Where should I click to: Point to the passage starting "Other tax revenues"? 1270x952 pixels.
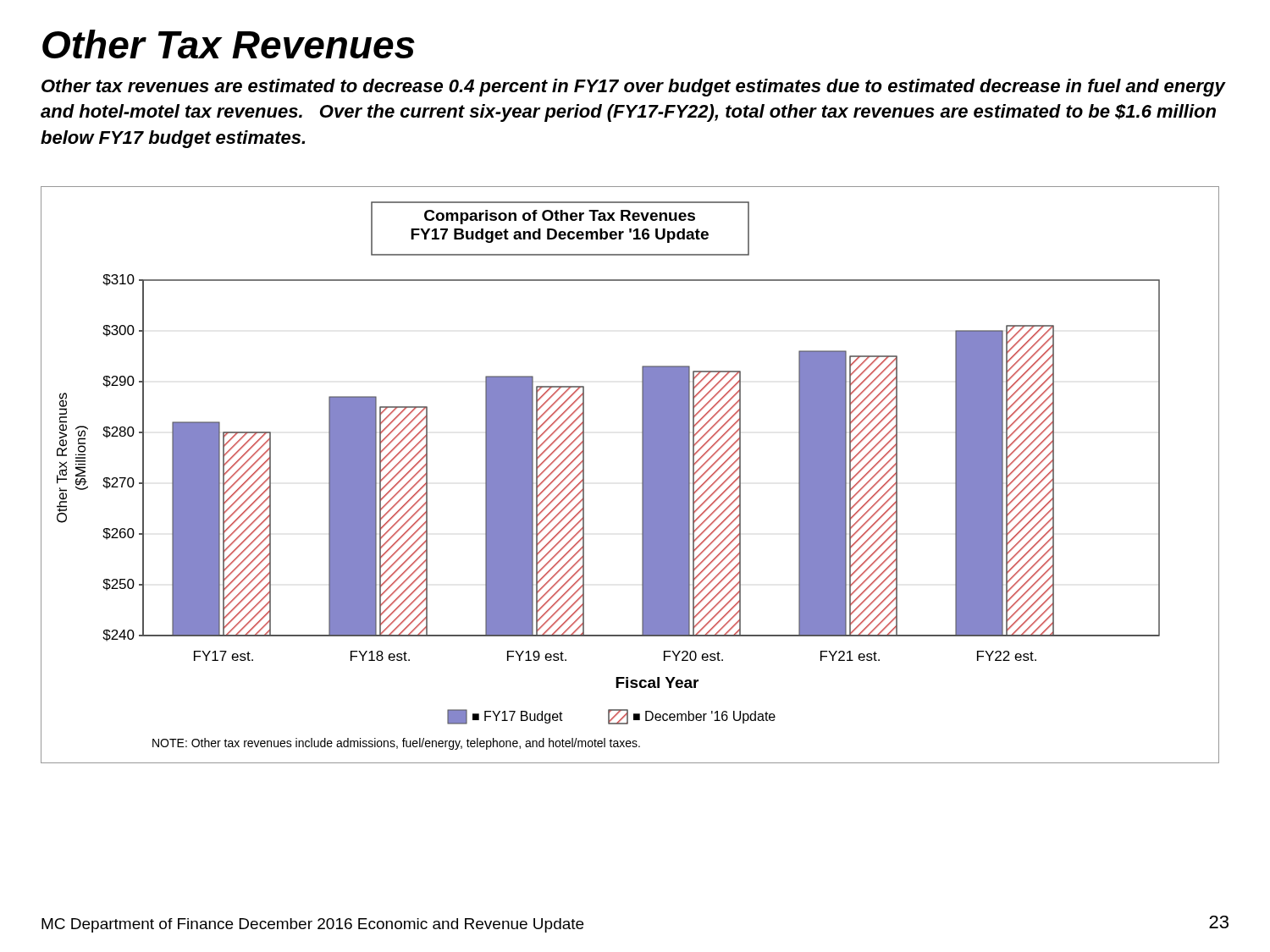click(x=633, y=112)
